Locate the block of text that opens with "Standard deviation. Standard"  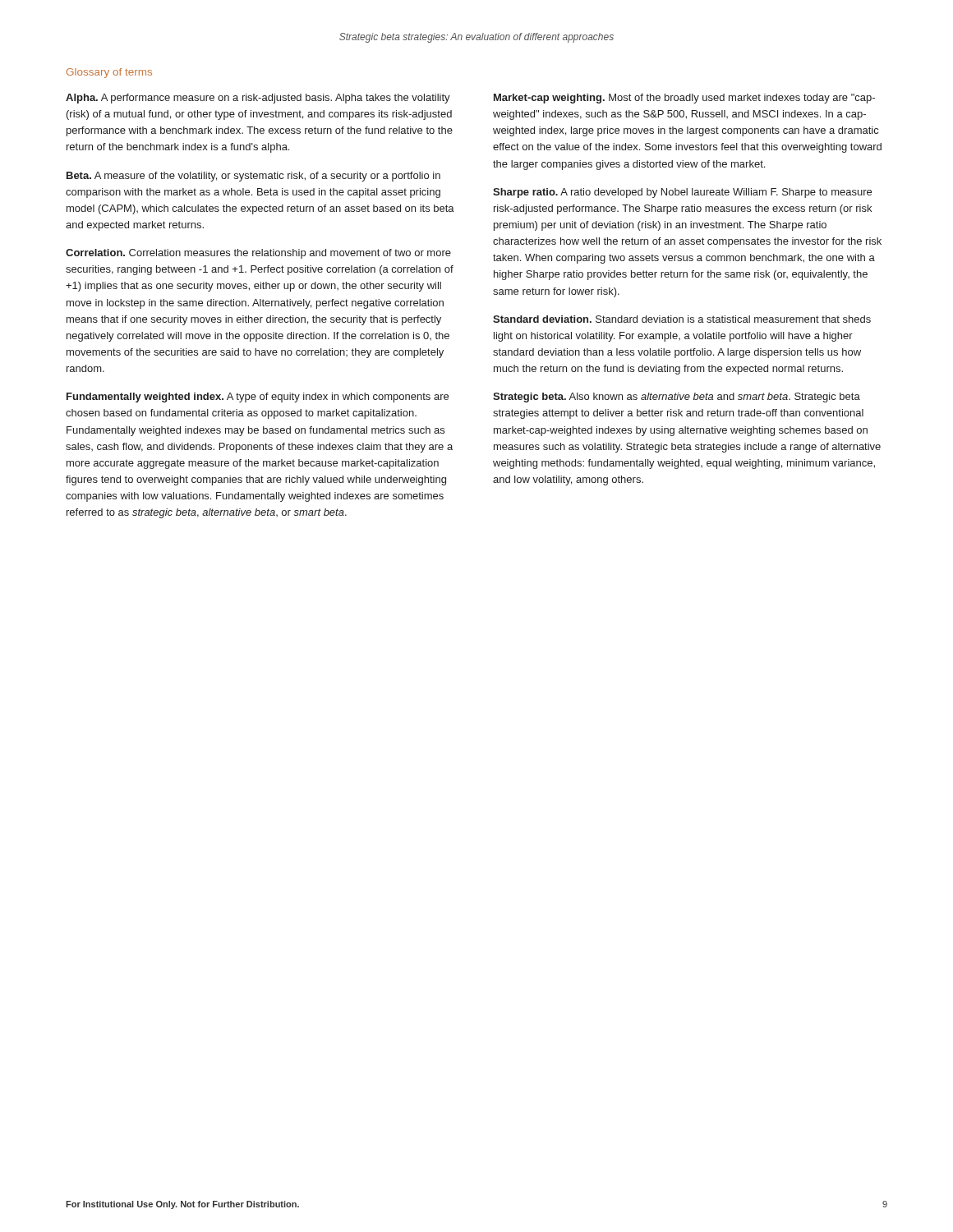690,344
